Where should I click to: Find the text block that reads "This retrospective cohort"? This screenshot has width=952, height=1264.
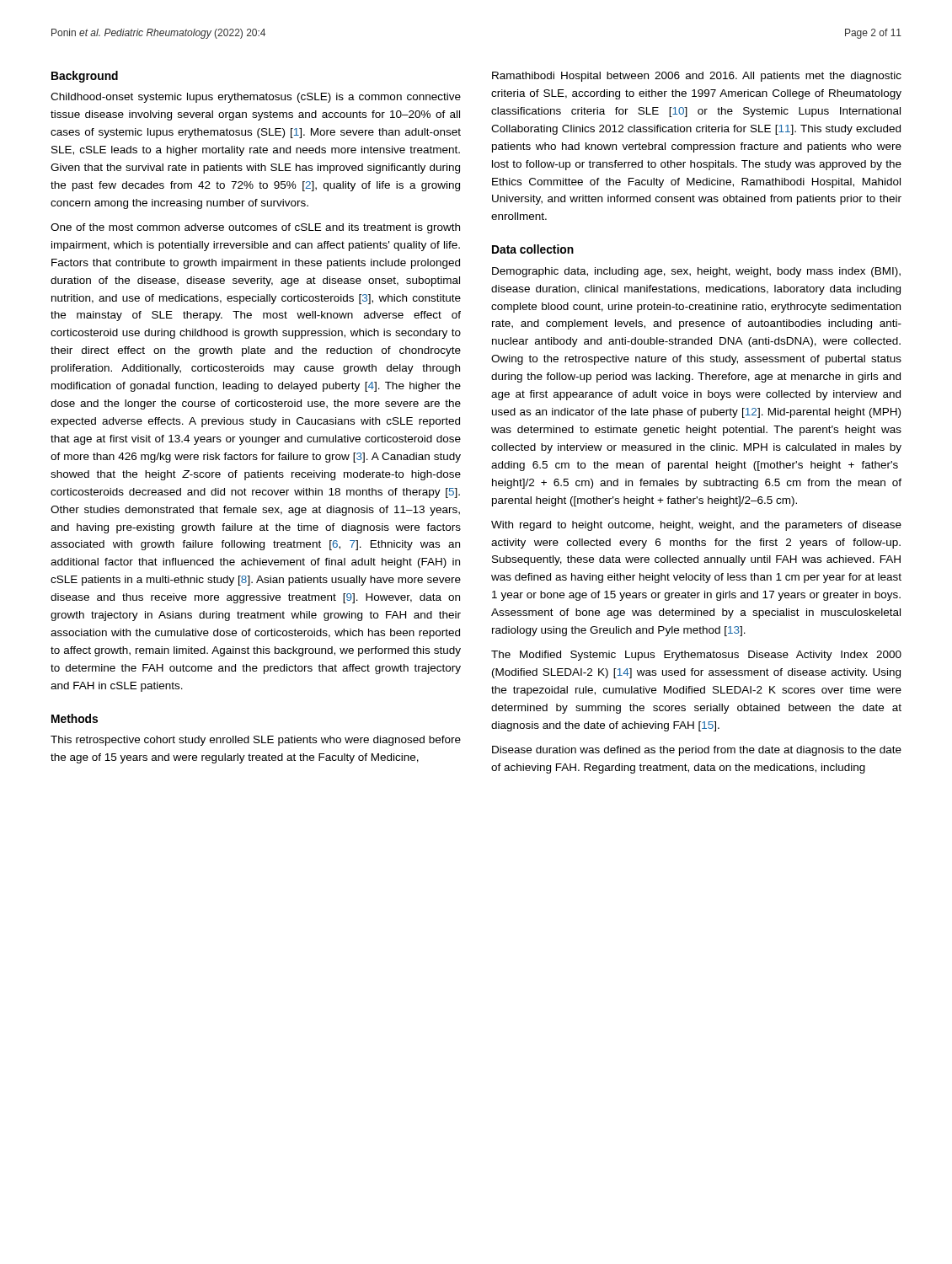[x=256, y=749]
